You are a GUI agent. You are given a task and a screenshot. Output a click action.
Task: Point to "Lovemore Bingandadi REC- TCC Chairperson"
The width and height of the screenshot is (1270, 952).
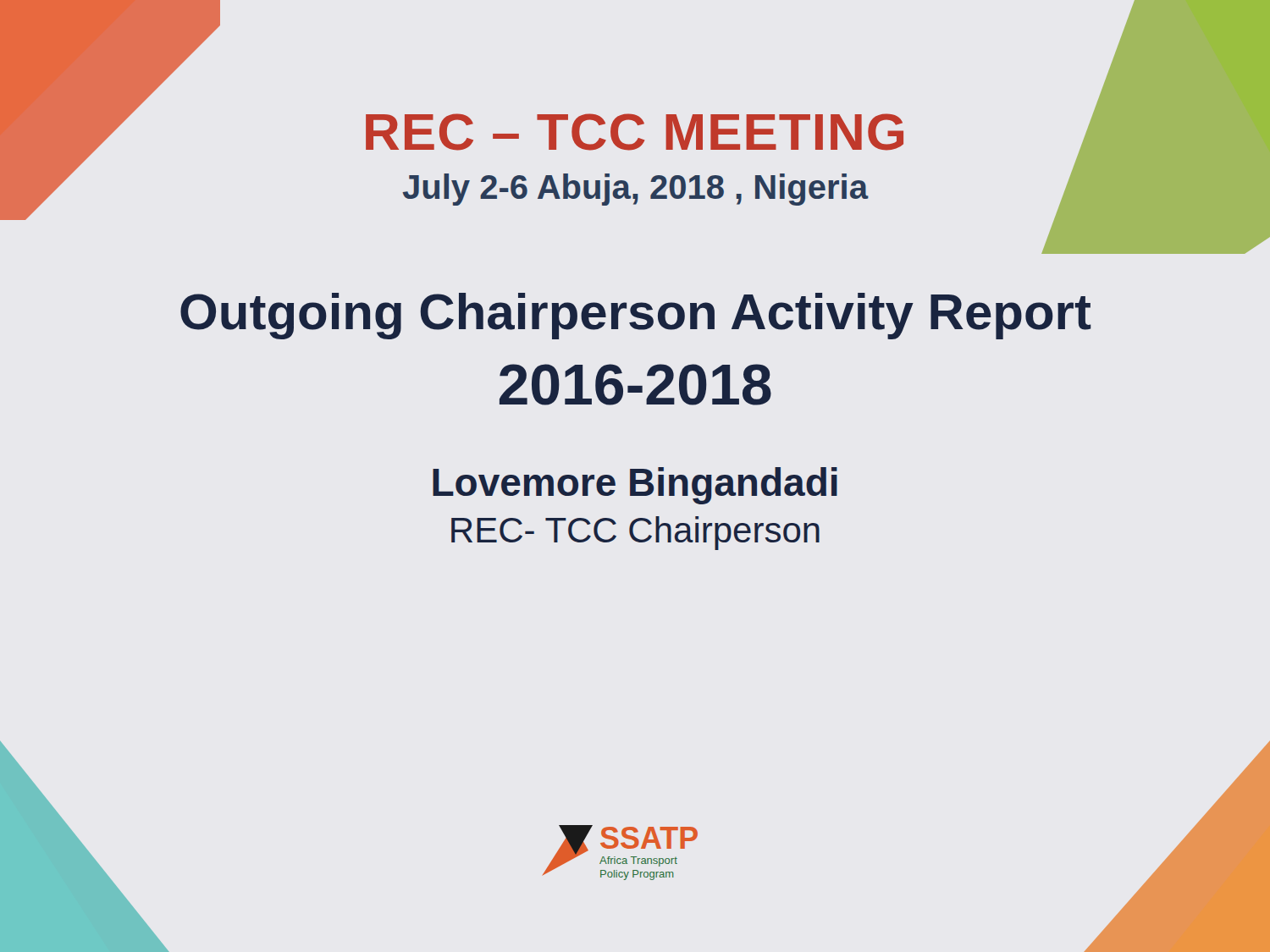pyautogui.click(x=635, y=505)
